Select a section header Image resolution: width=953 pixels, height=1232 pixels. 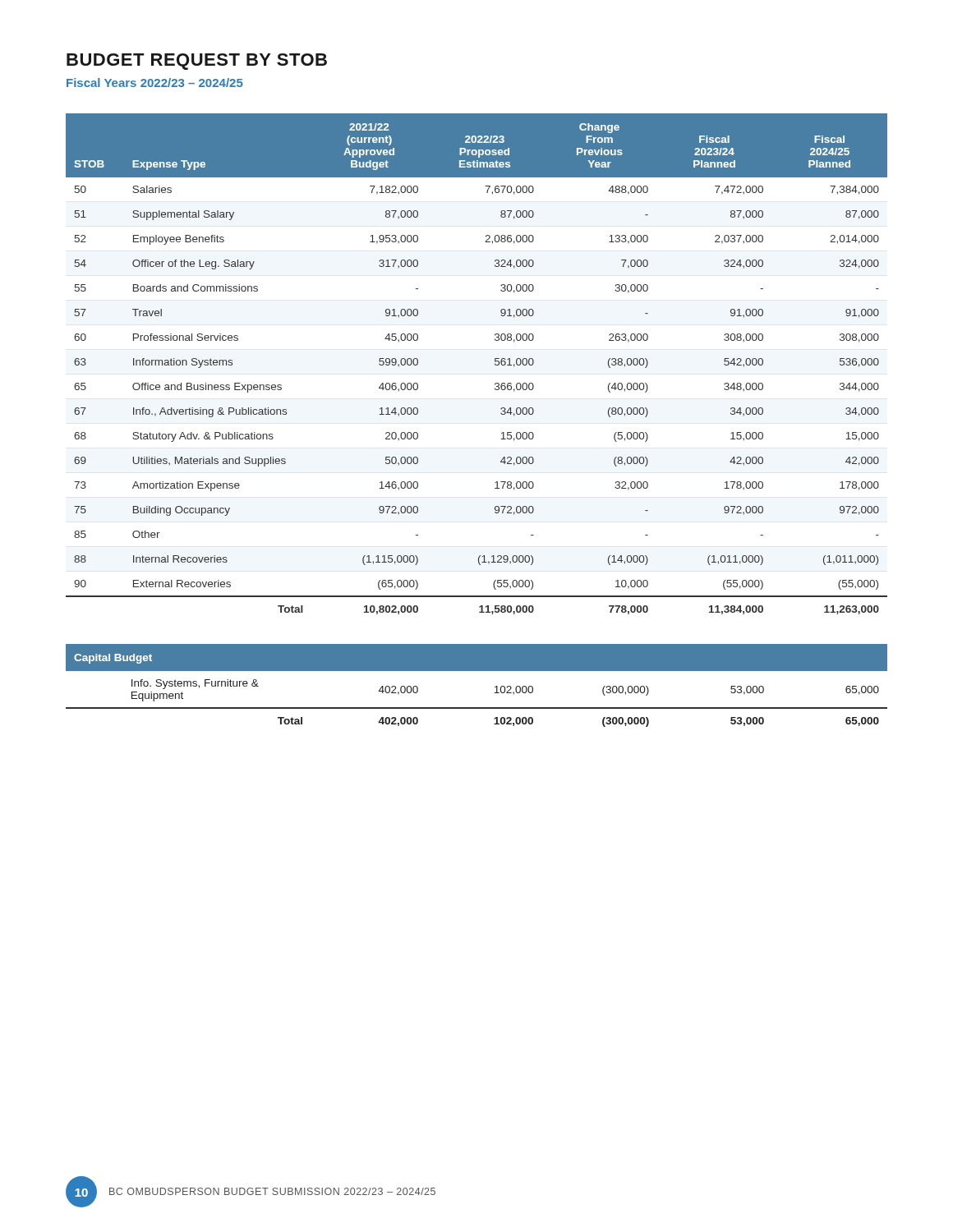(154, 83)
